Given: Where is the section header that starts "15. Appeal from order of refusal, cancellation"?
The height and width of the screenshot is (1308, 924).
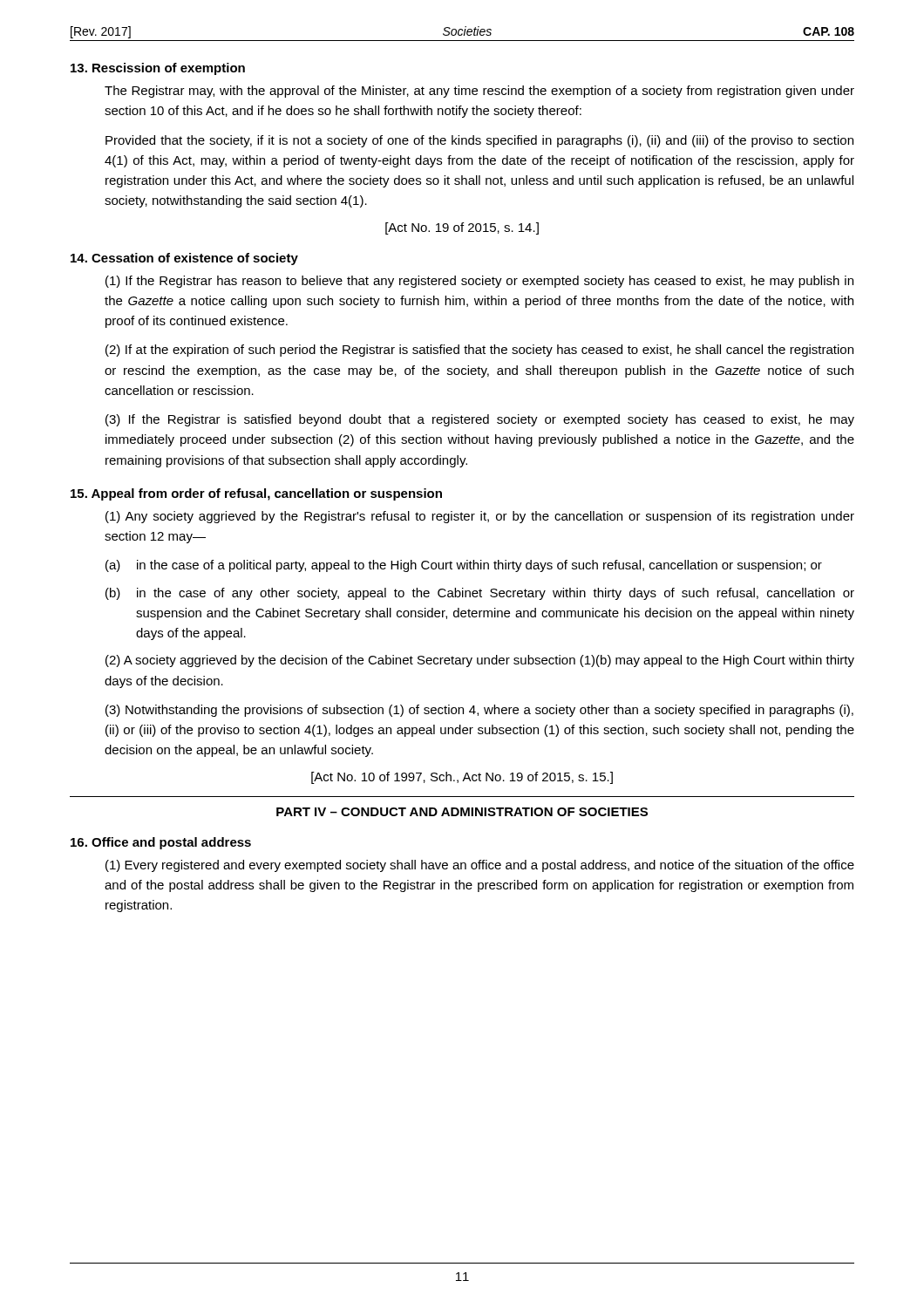Looking at the screenshot, I should pos(256,493).
